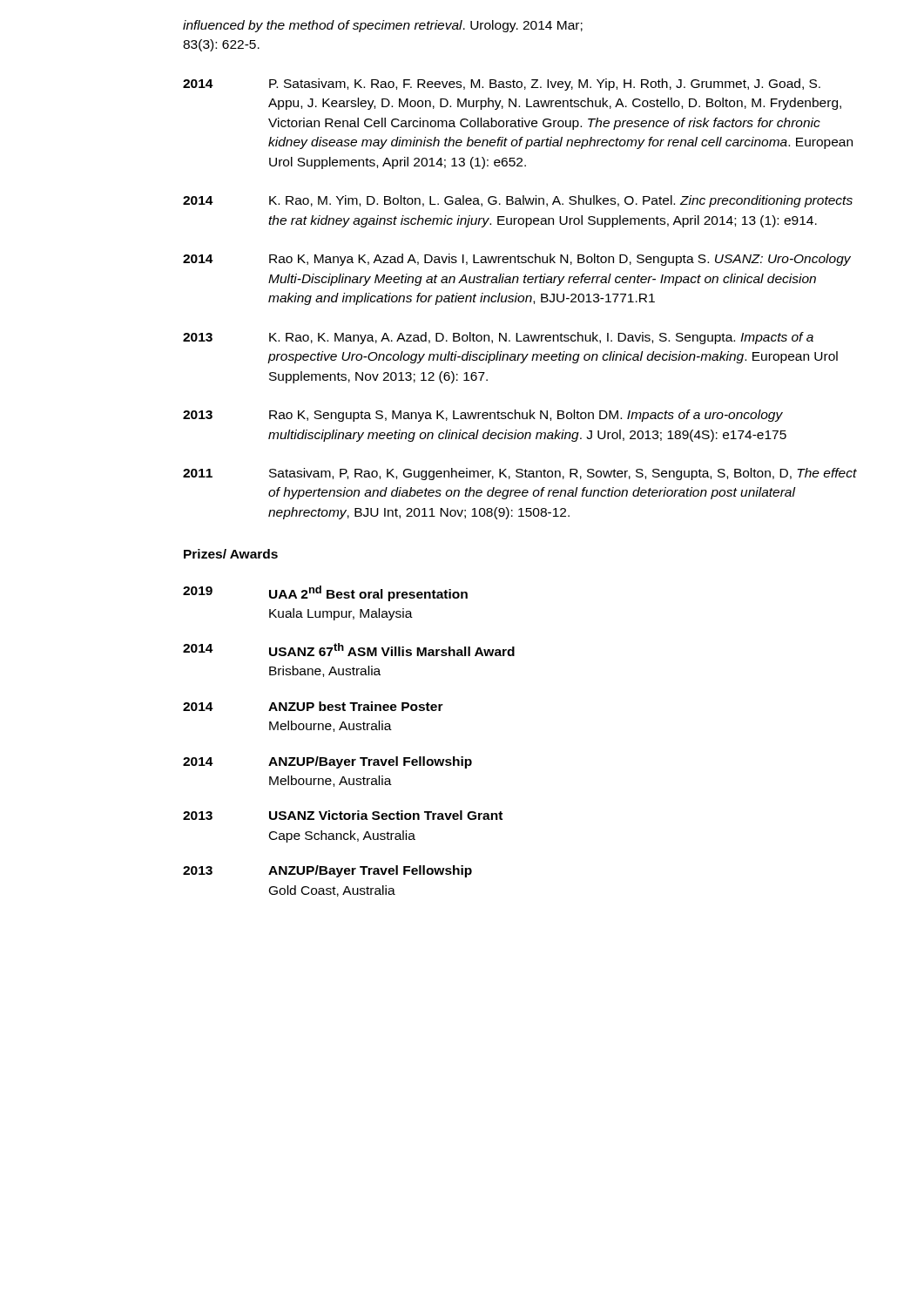Click on the block starting "2014 ANZUP/Bayer Travel Fellowship Melbourne,"
Screen dimensions: 1307x924
click(x=327, y=762)
